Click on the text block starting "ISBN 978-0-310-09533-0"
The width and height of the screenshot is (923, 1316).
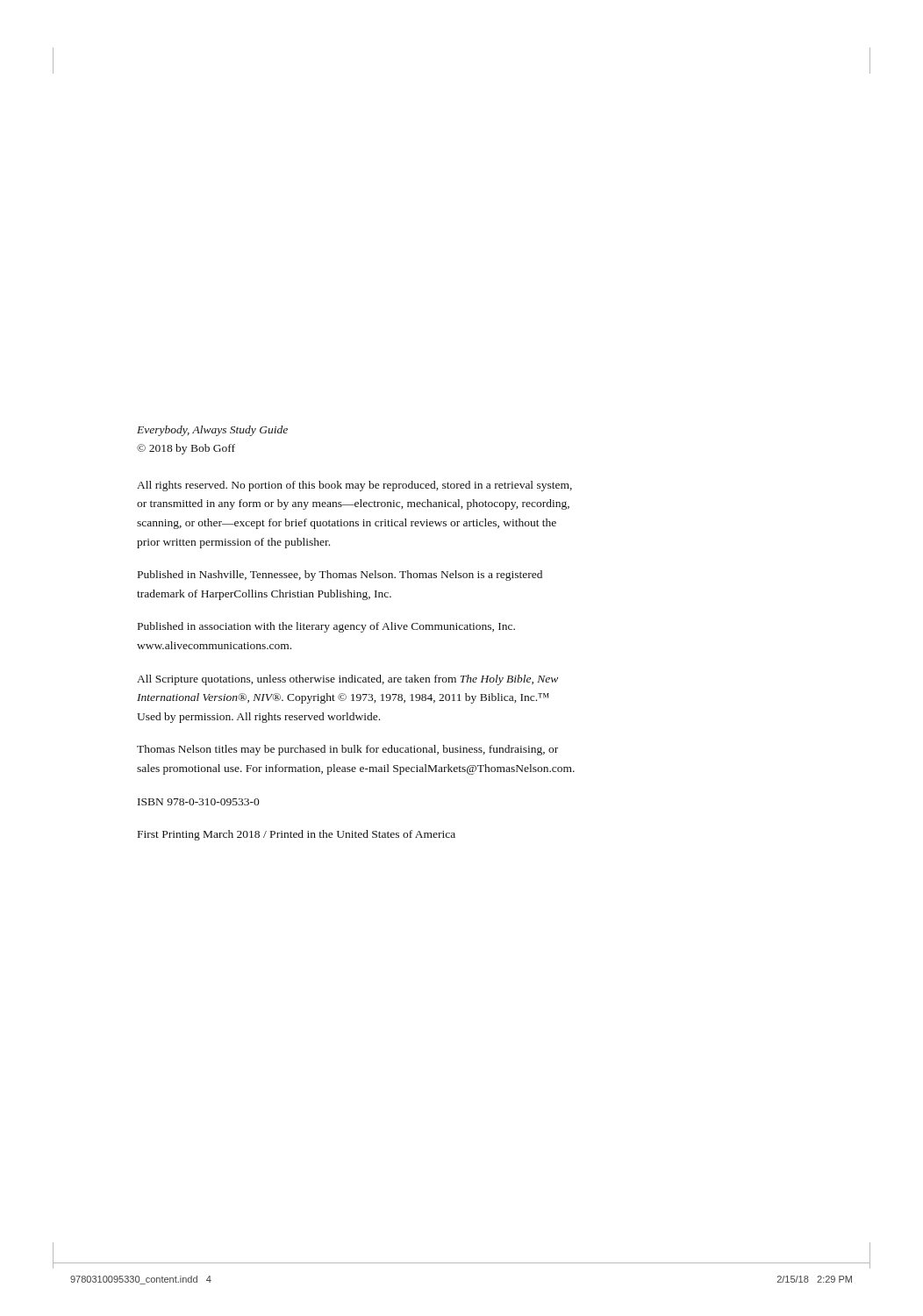(198, 801)
